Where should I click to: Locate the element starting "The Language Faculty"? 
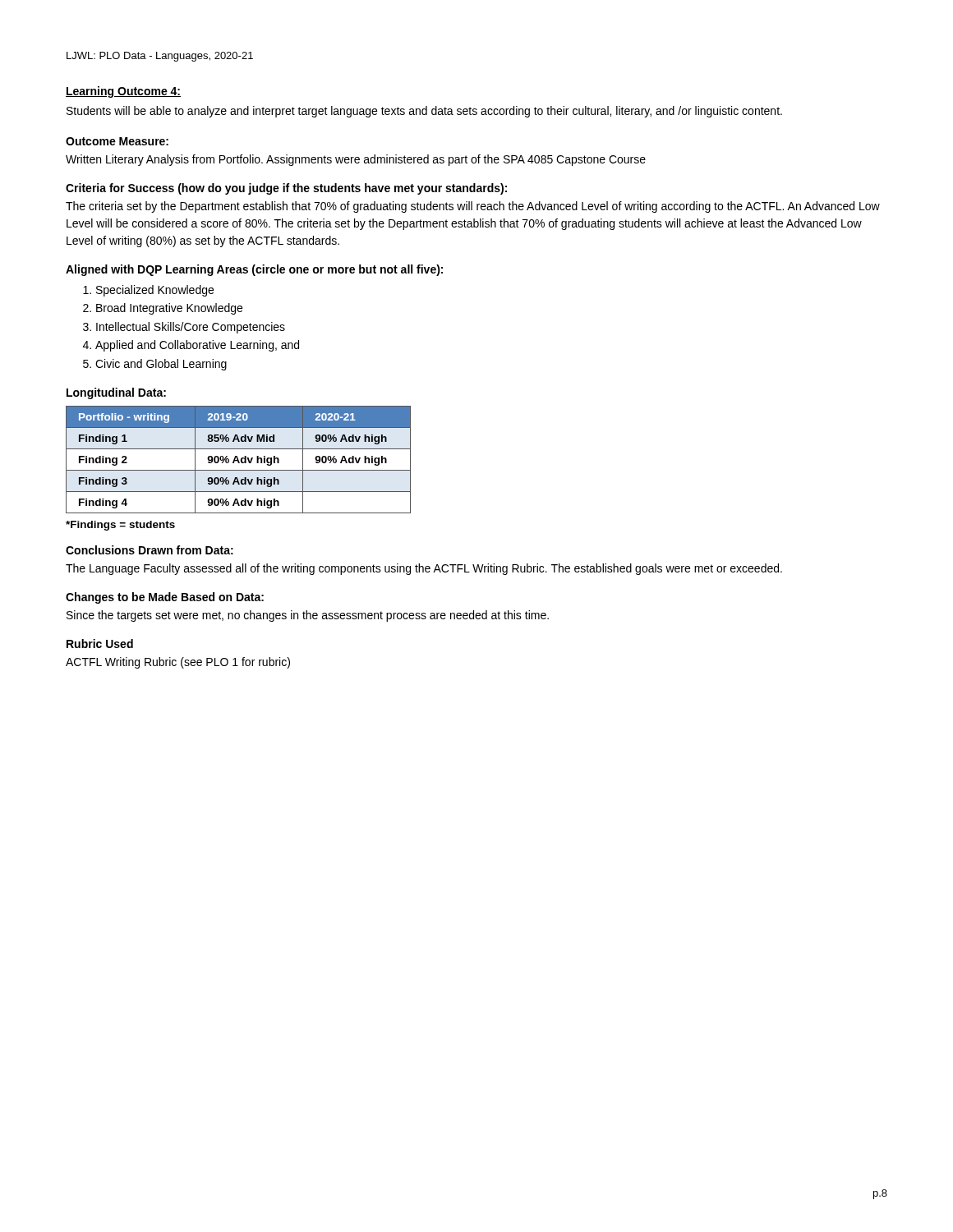click(424, 568)
